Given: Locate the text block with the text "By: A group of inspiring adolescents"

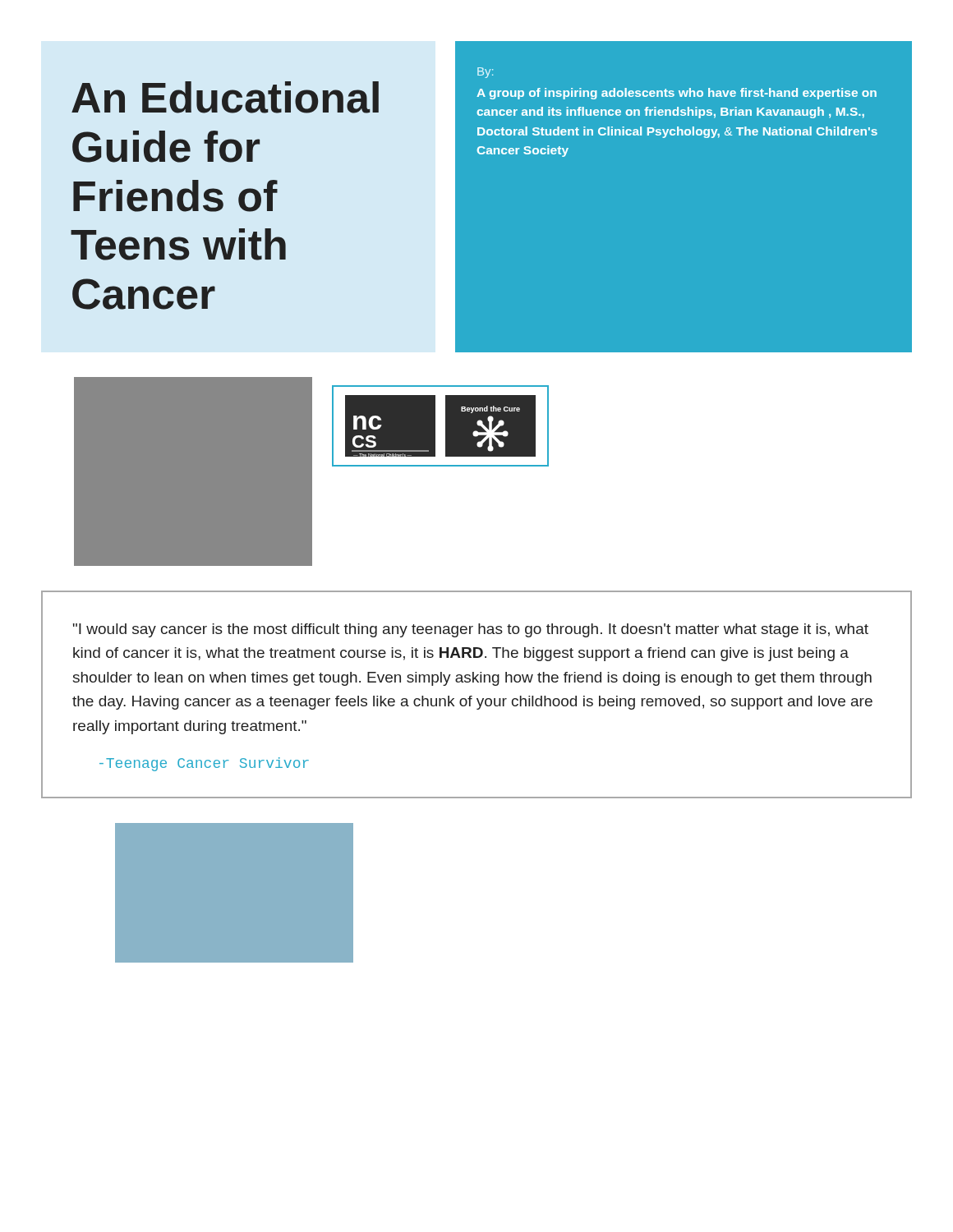Looking at the screenshot, I should pos(684,112).
